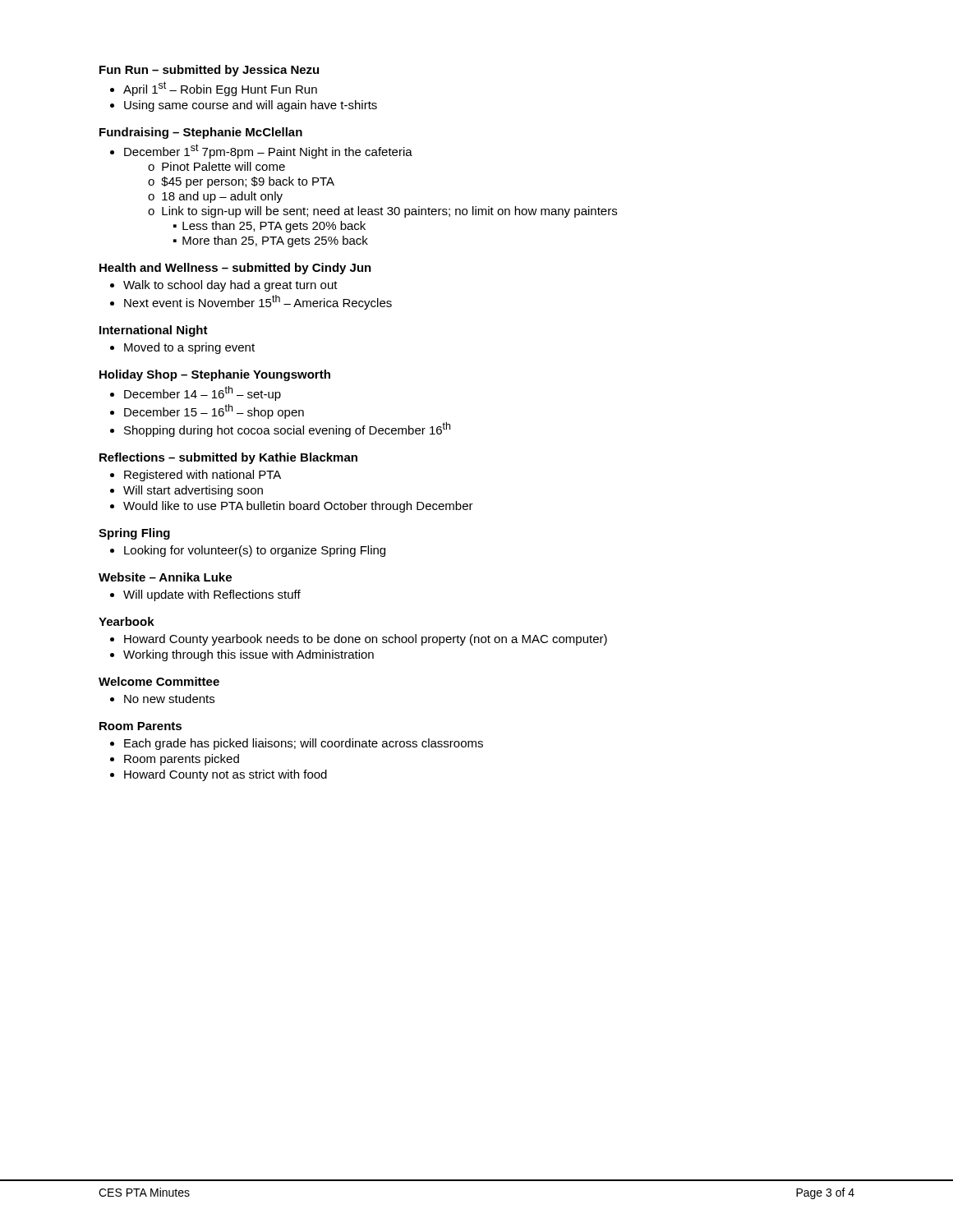This screenshot has height=1232, width=953.
Task: Click the section header that begins "Website – Annika"
Action: coord(165,577)
